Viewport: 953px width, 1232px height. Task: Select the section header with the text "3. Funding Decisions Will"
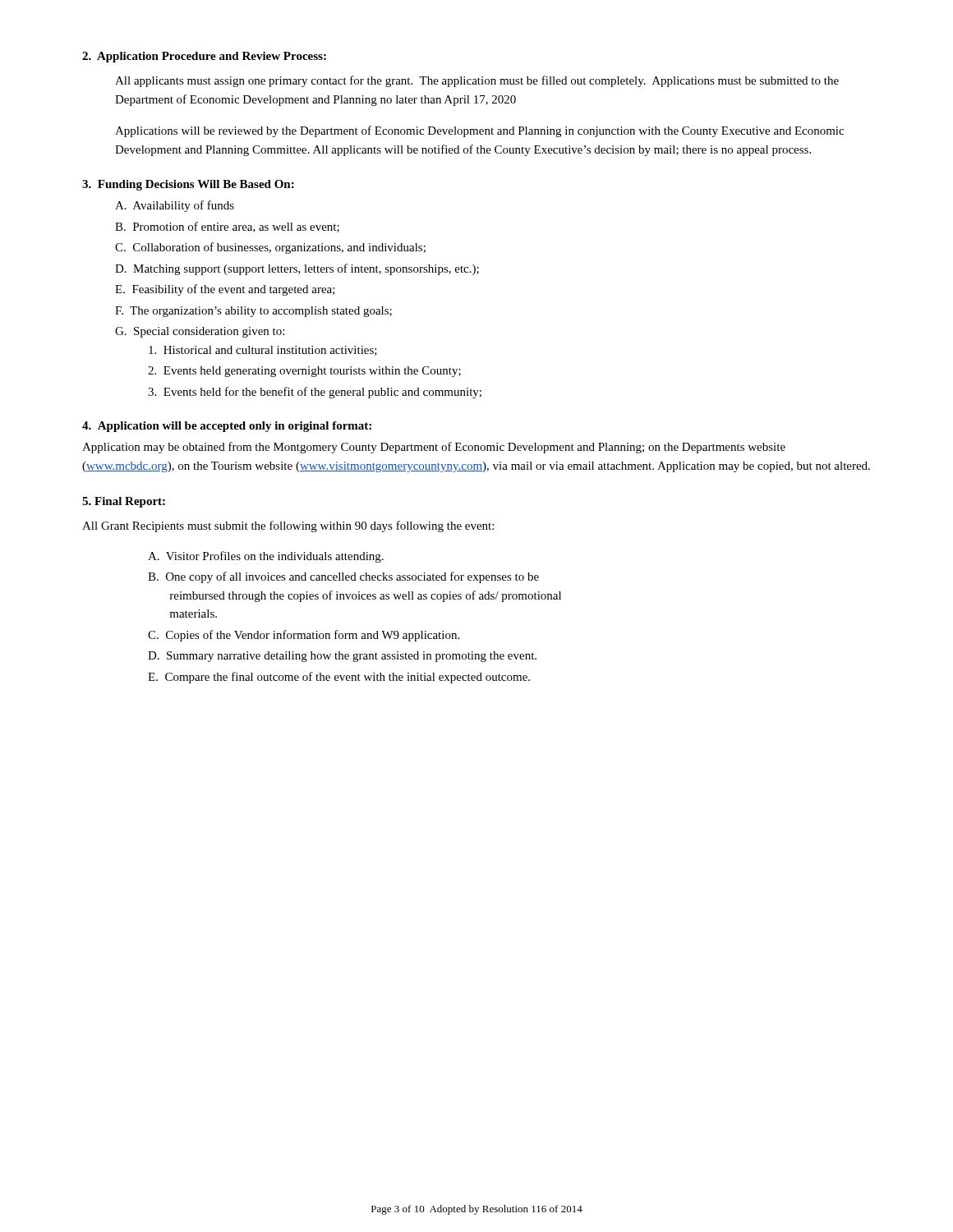tap(188, 184)
